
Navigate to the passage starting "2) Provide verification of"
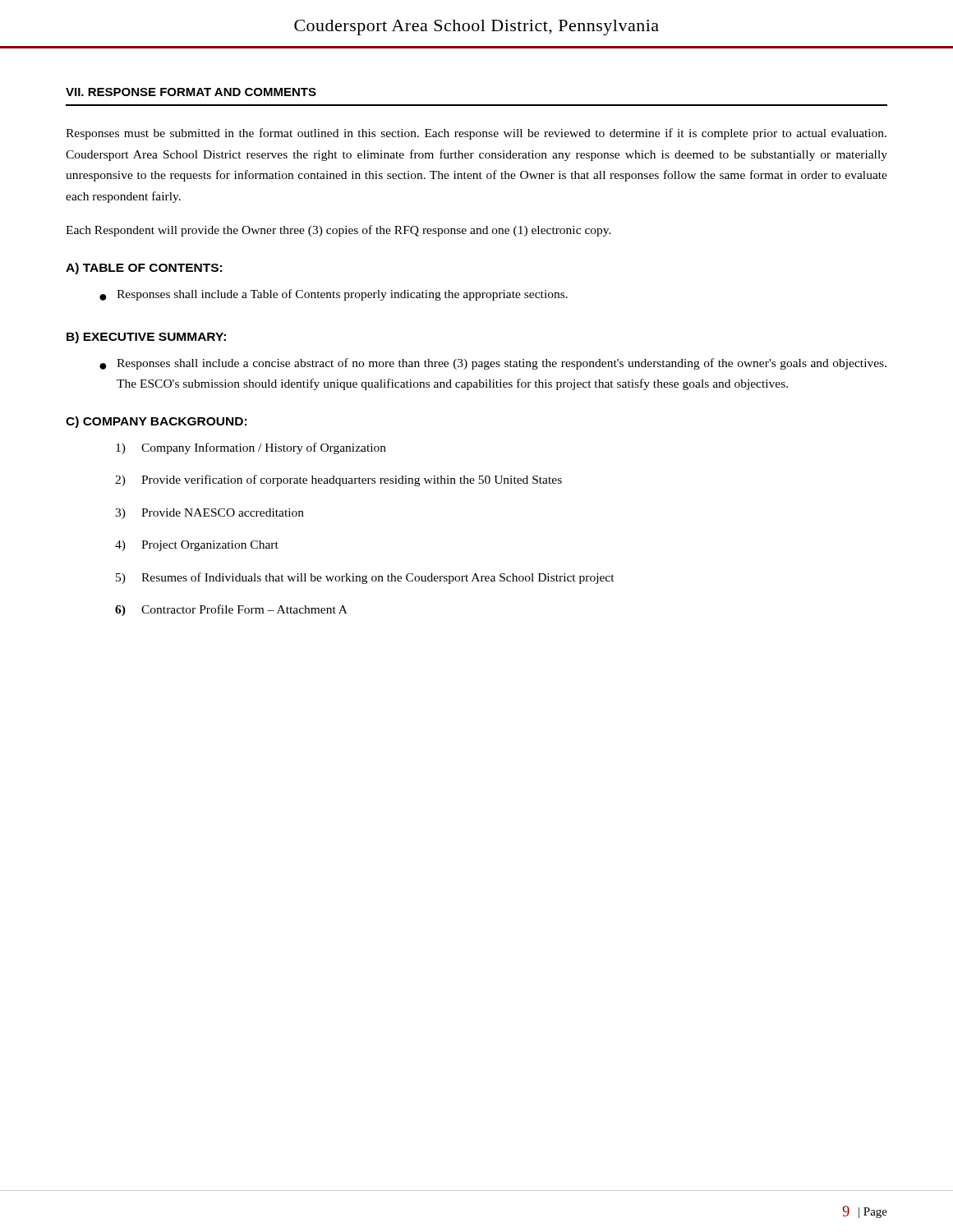click(501, 480)
